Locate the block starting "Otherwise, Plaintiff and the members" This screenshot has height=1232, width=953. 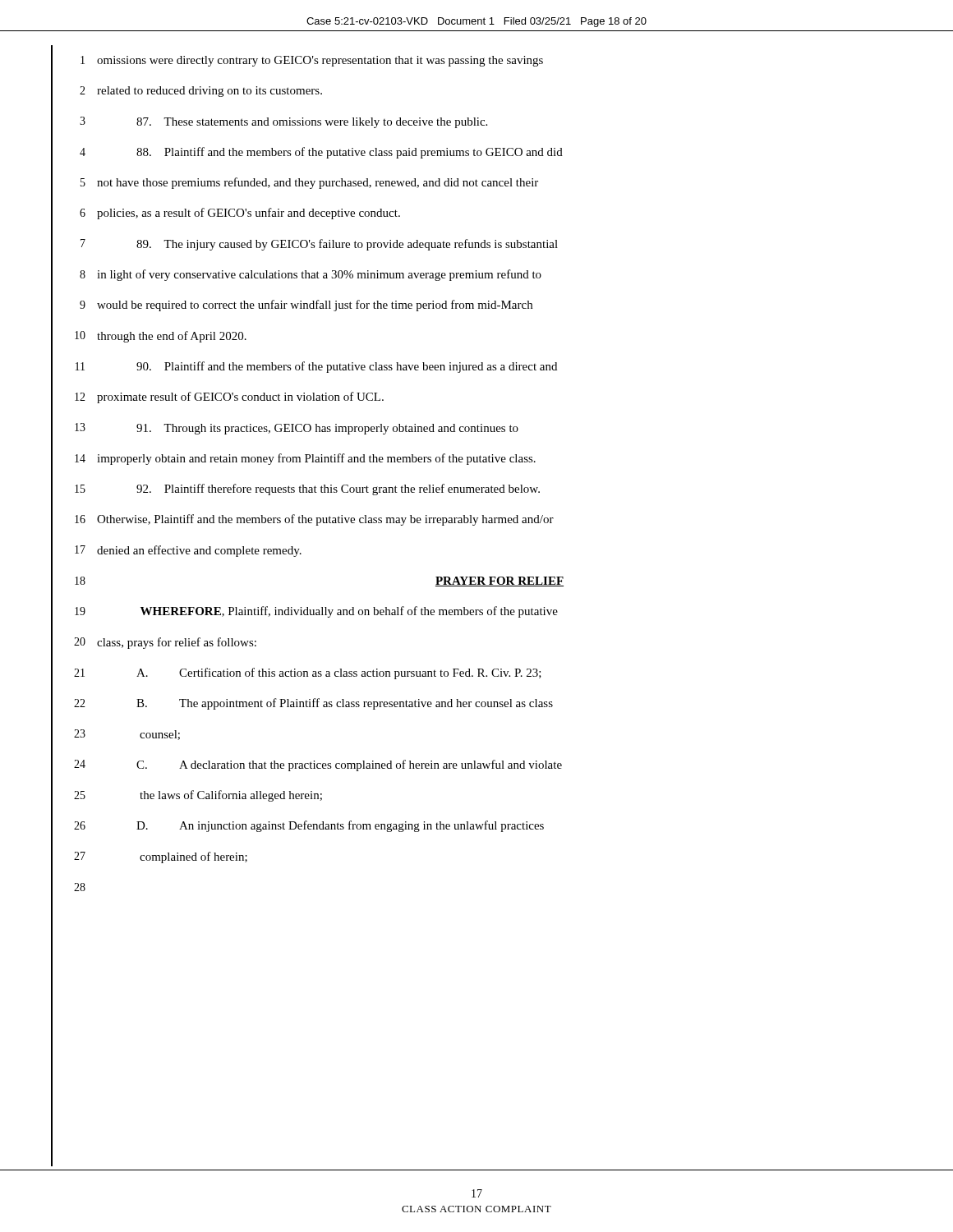click(x=325, y=519)
